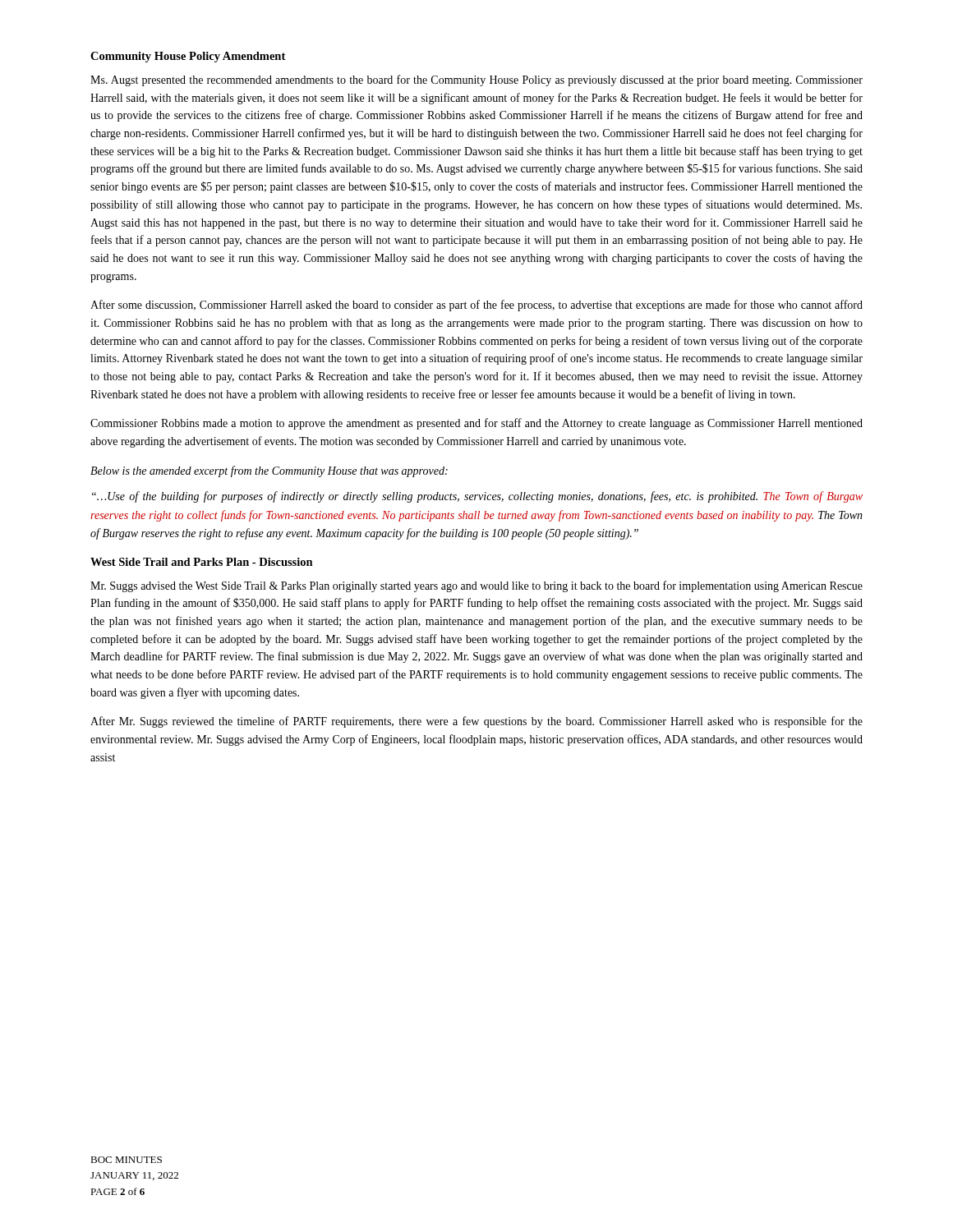Select the block starting "Community House Policy"
Screen dimensions: 1232x953
188,56
